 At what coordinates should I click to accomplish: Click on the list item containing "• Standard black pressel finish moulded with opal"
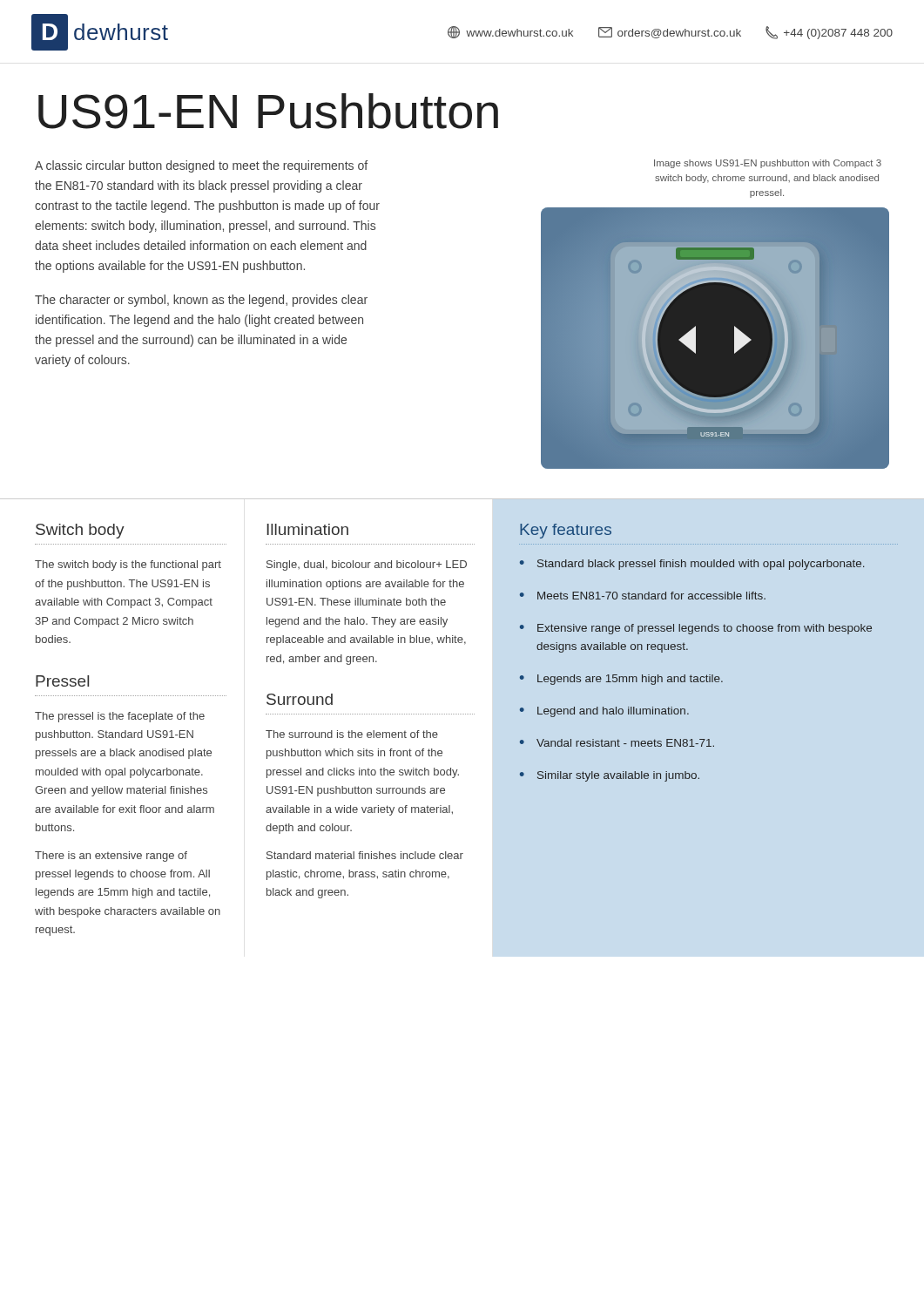point(692,564)
